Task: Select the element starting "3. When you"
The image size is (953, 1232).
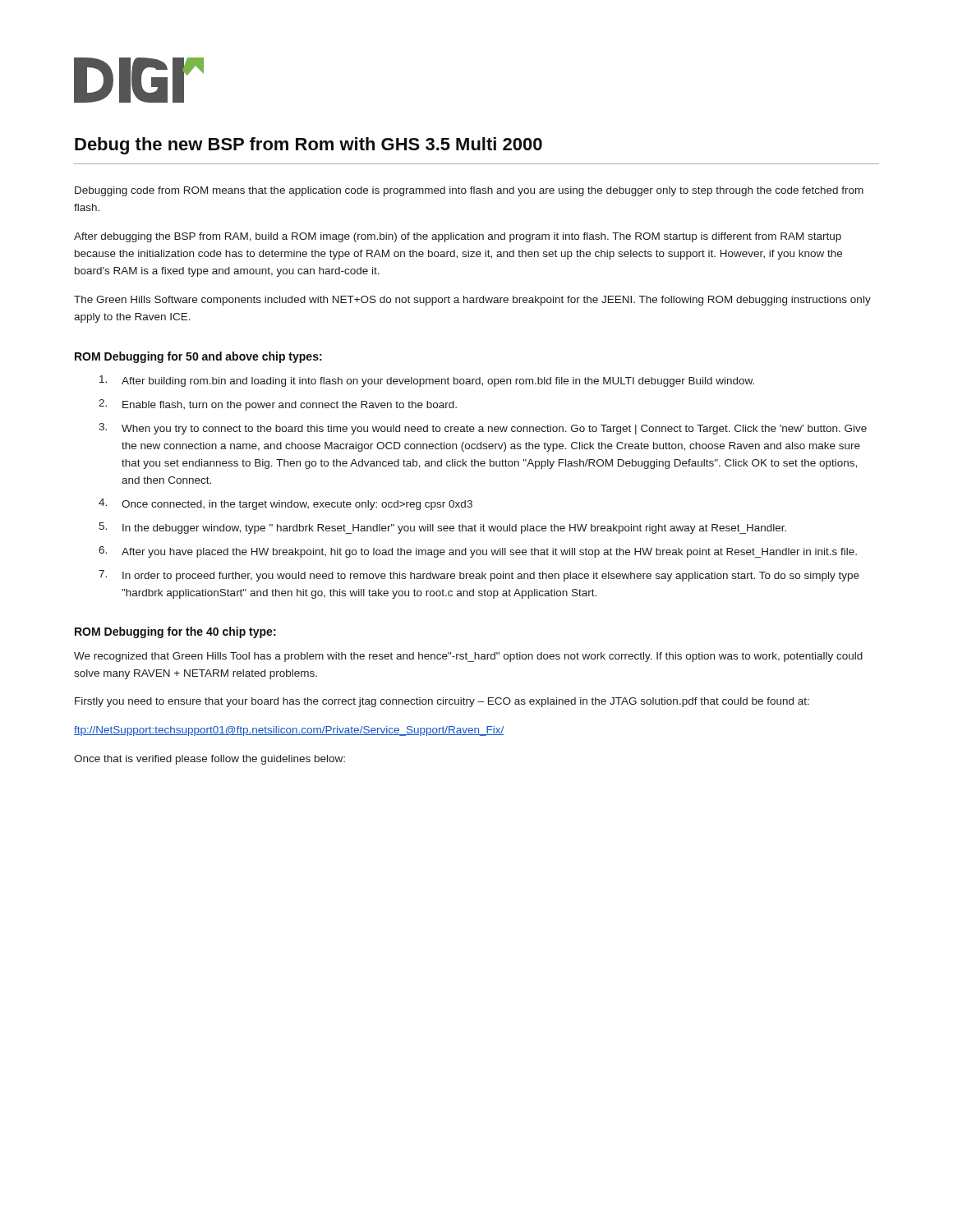Action: [x=489, y=455]
